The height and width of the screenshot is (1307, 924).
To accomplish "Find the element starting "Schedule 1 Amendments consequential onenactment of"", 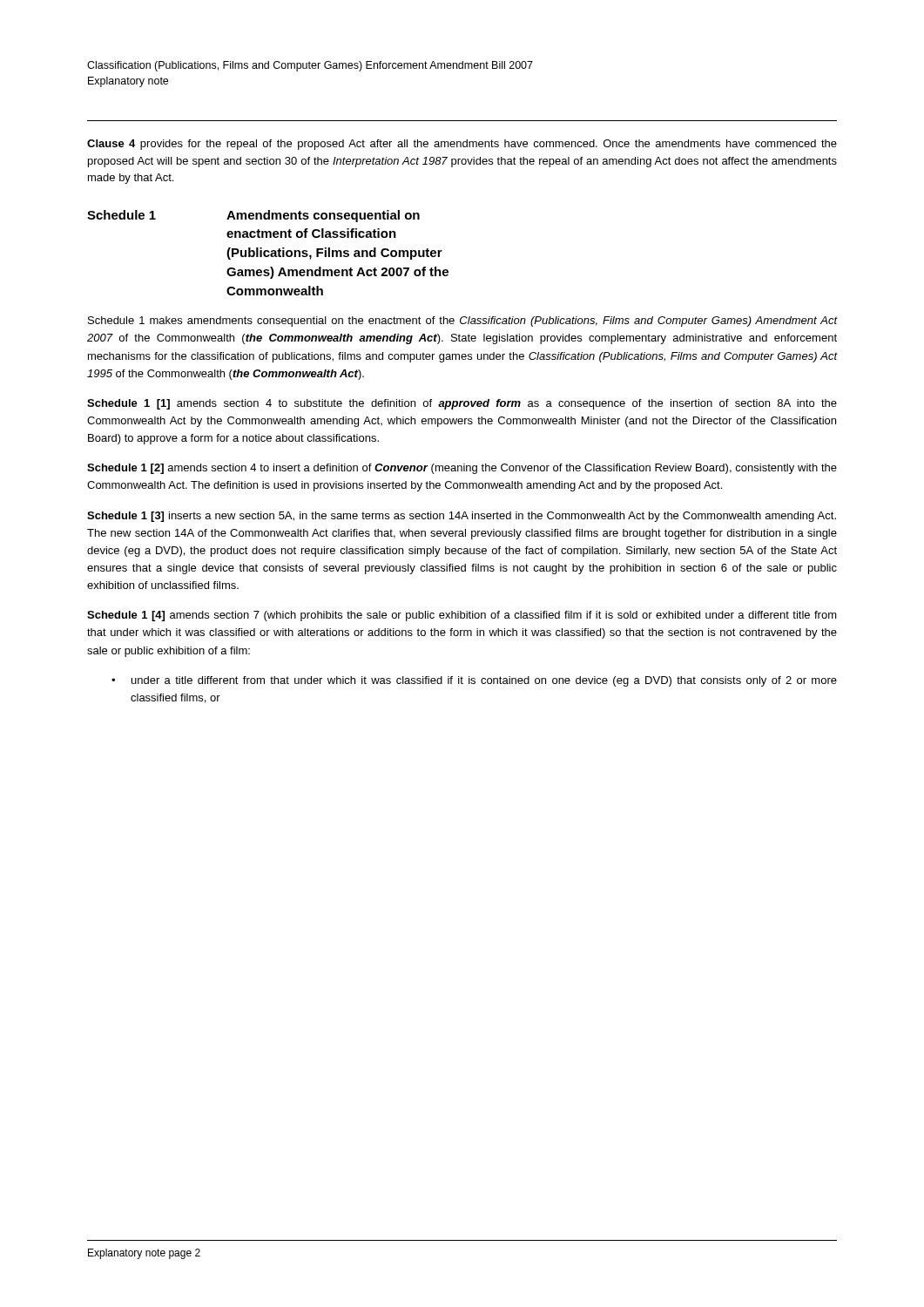I will [268, 253].
